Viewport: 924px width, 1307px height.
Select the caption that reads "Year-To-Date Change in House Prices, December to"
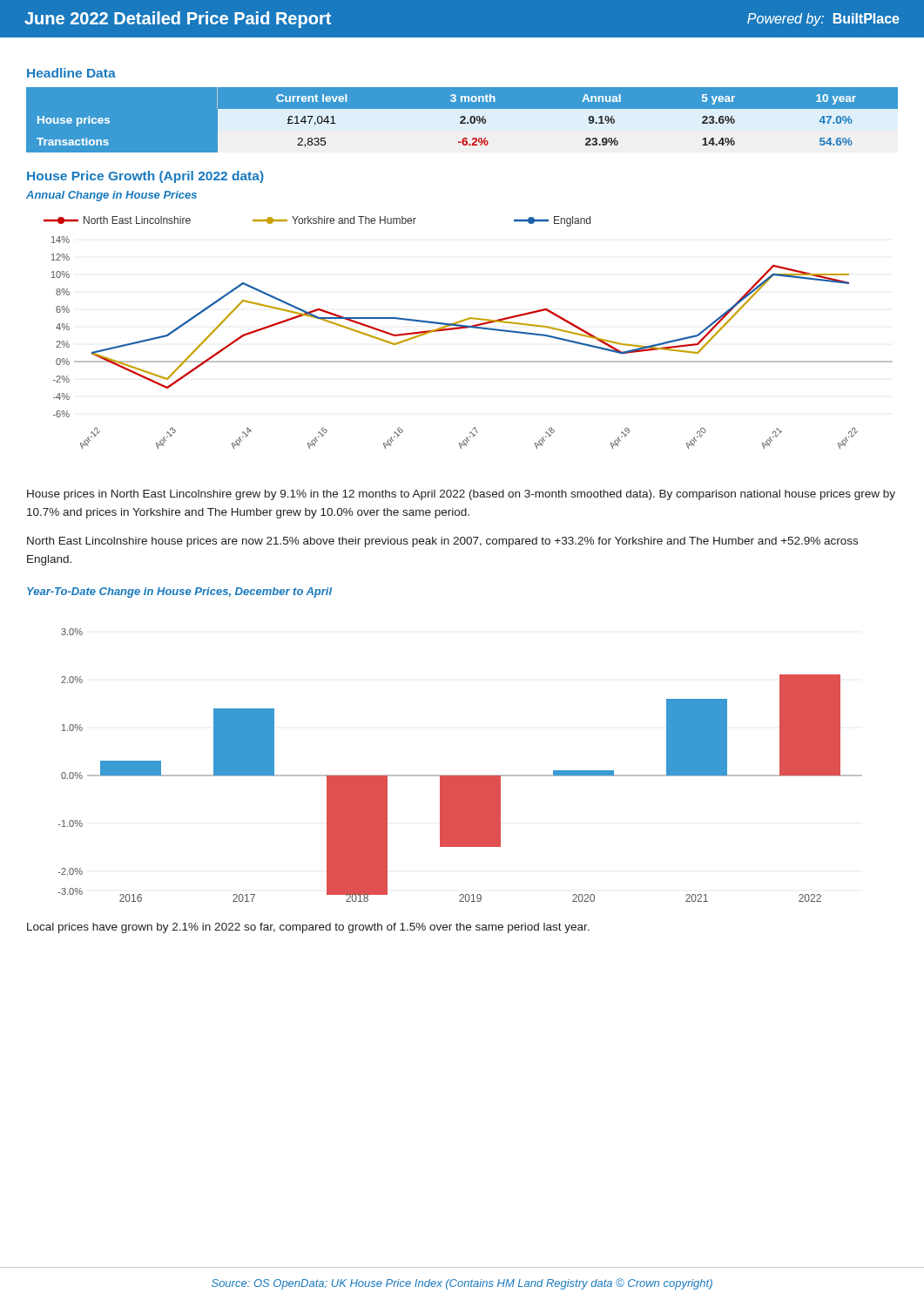[179, 591]
